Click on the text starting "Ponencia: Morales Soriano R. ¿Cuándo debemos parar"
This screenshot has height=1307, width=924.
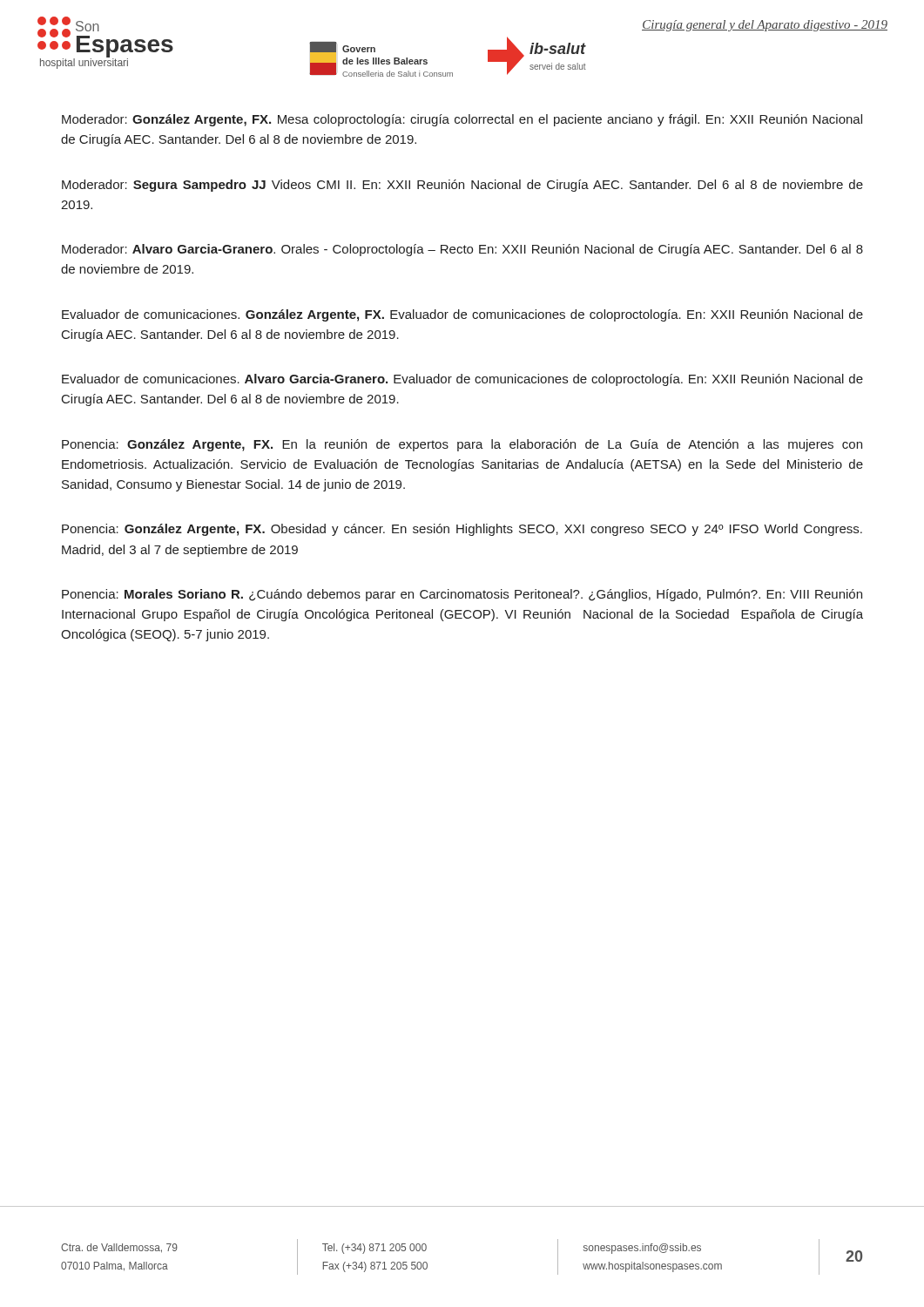coord(462,614)
